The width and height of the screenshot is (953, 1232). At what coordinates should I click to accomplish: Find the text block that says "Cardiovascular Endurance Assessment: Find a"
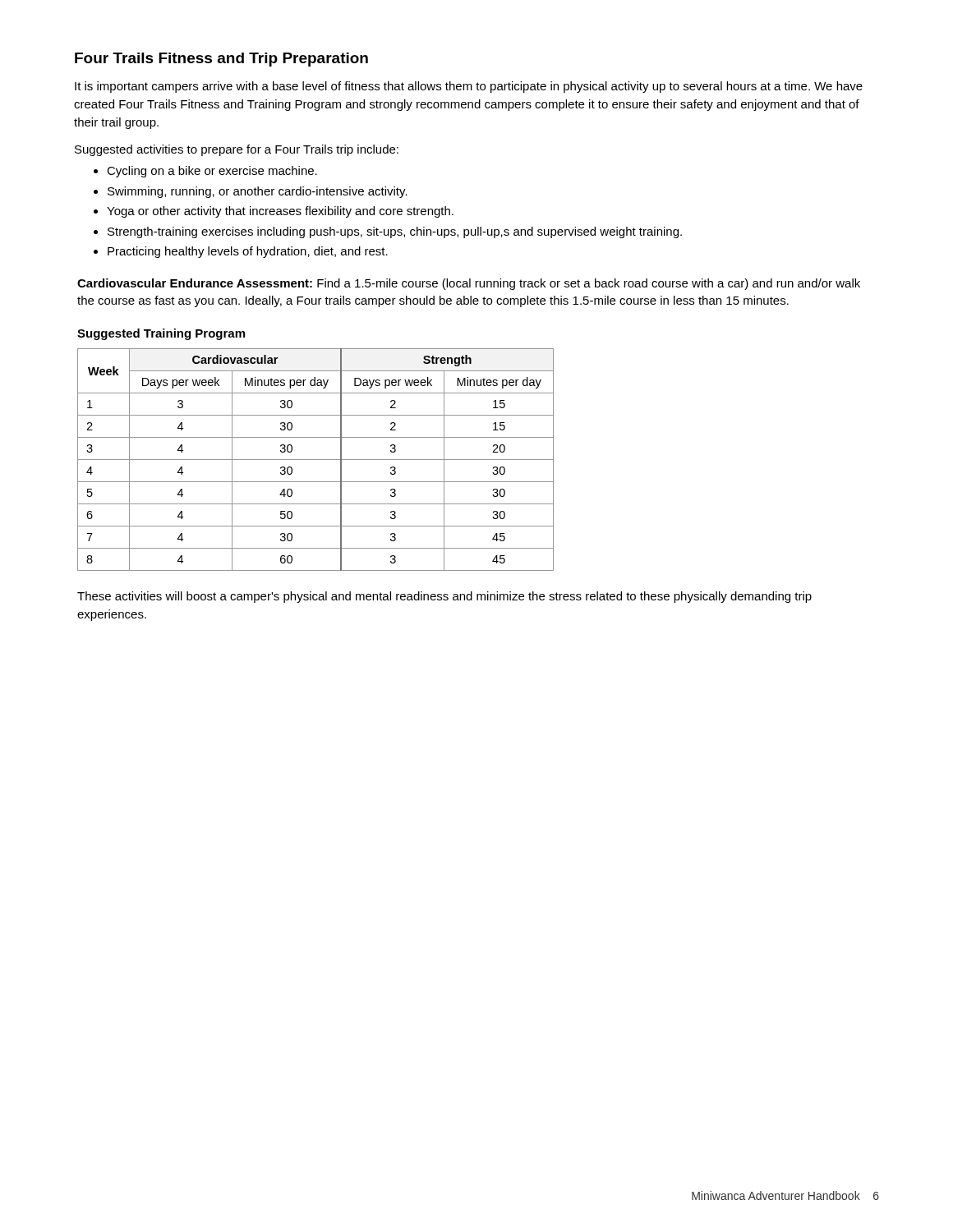(476, 292)
